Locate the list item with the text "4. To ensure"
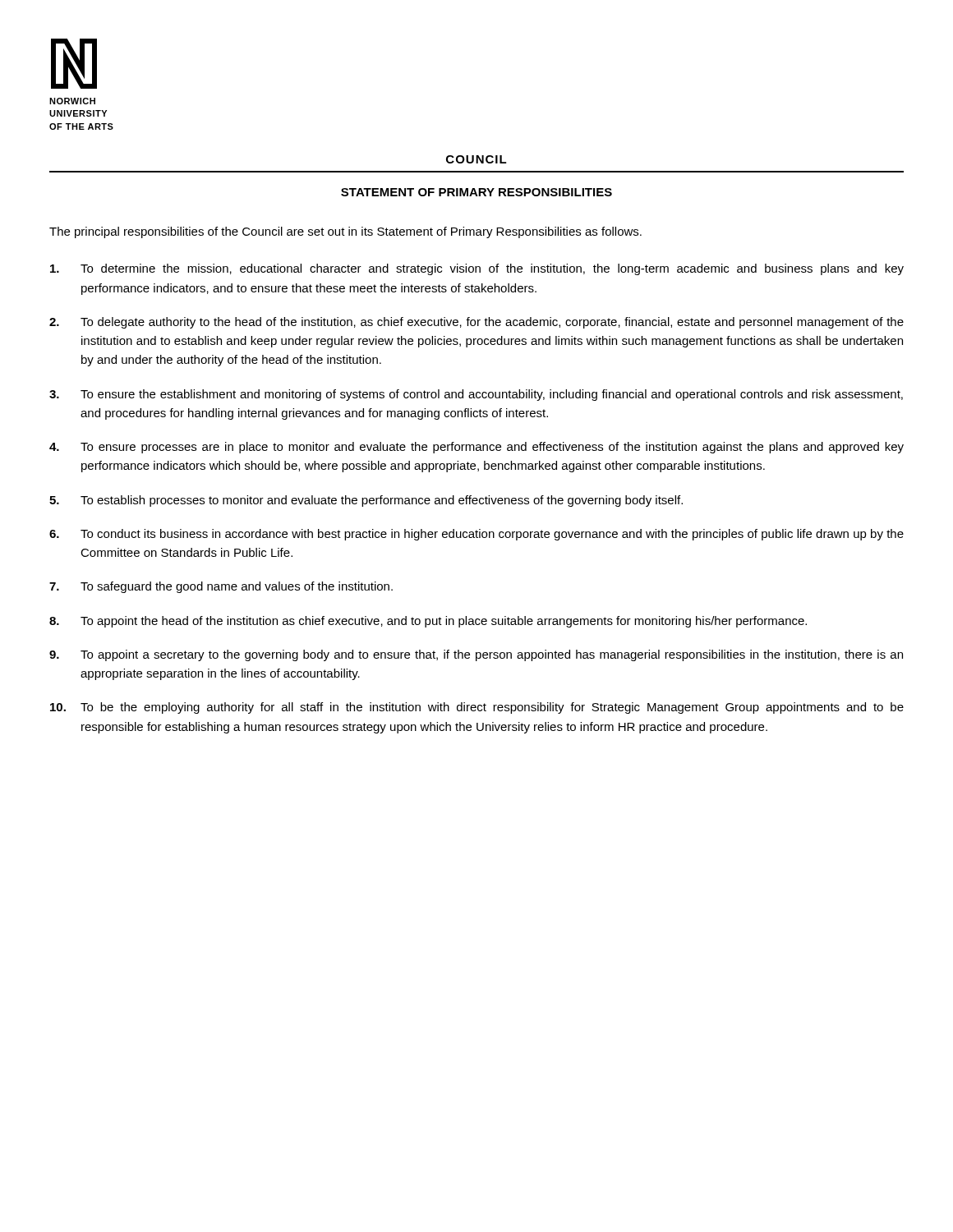 [x=476, y=456]
